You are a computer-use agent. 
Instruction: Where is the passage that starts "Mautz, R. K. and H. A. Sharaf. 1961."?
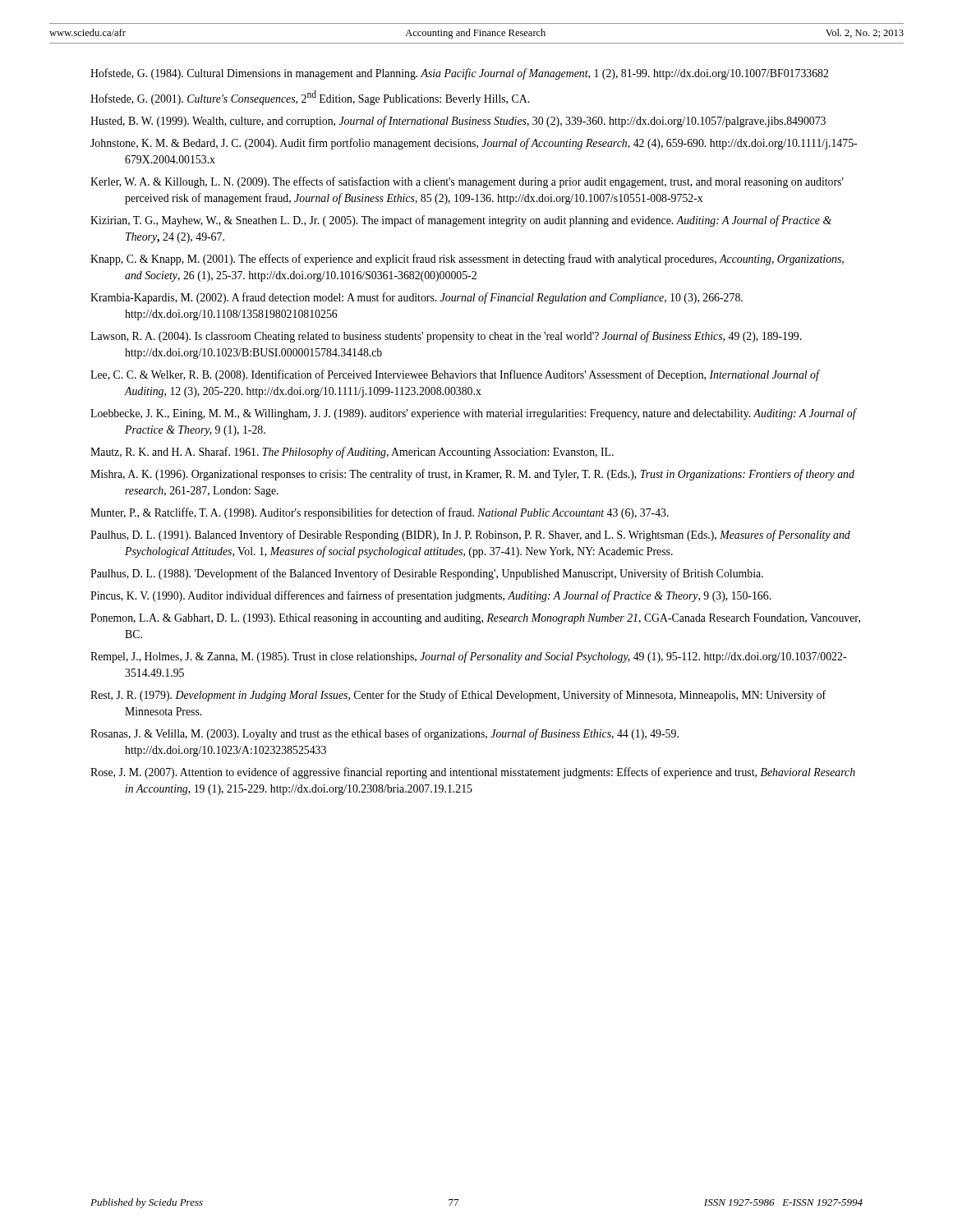(352, 452)
